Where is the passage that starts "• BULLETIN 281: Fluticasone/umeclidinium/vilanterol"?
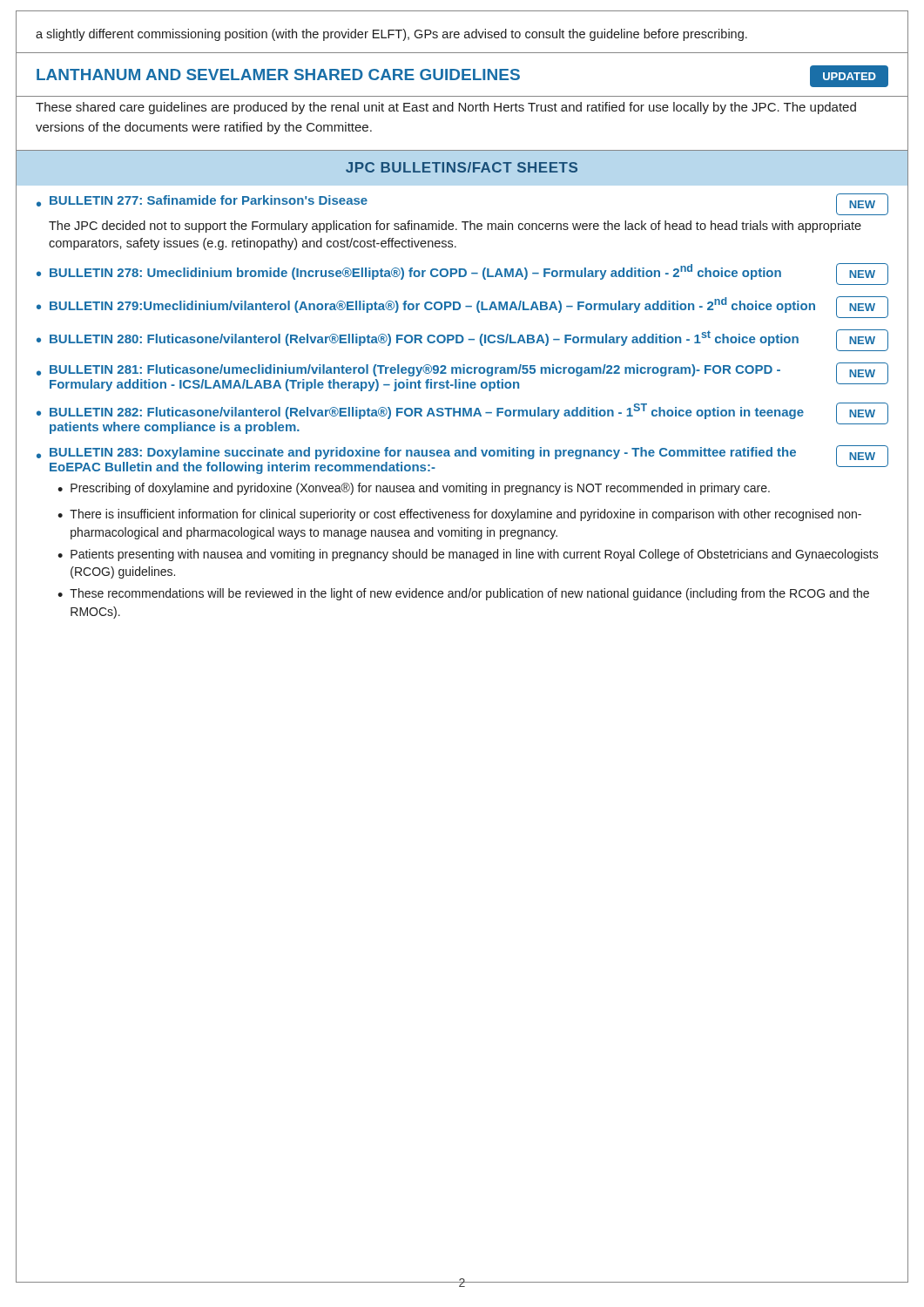Screen dimensions: 1307x924 point(462,376)
